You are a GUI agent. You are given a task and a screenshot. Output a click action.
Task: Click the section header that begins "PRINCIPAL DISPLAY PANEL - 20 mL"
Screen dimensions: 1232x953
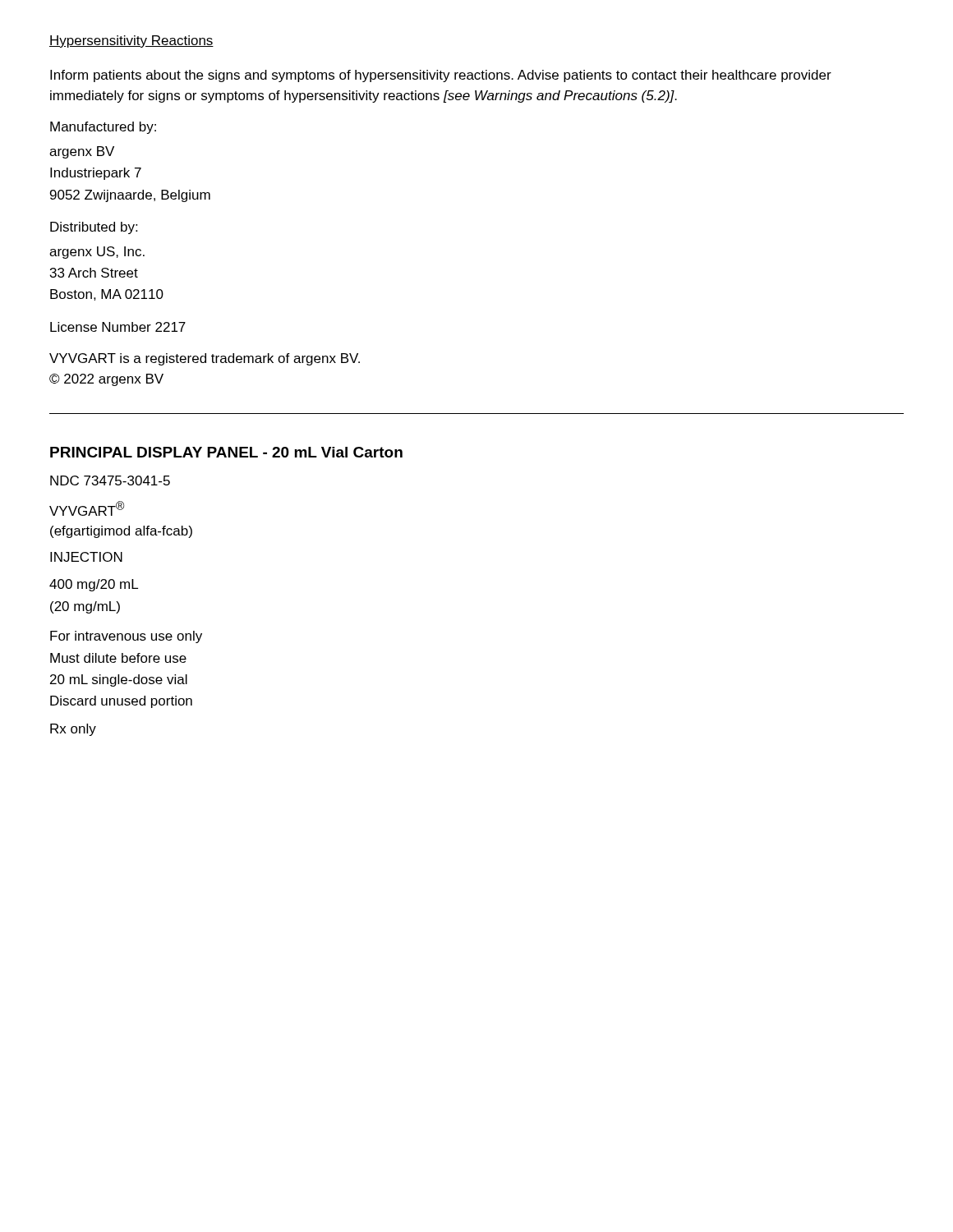click(226, 452)
